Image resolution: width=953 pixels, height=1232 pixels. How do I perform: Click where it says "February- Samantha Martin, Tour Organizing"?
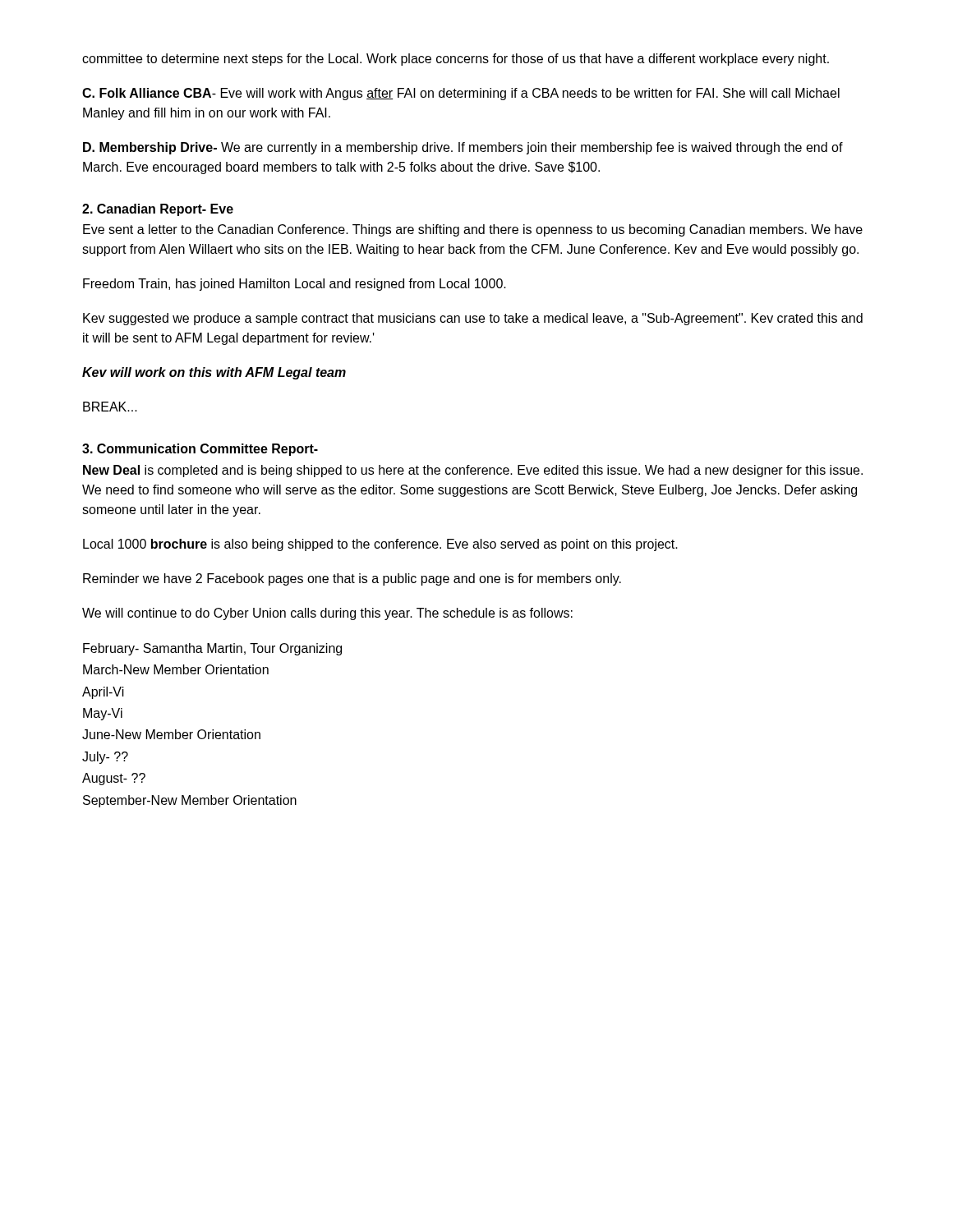pyautogui.click(x=212, y=648)
